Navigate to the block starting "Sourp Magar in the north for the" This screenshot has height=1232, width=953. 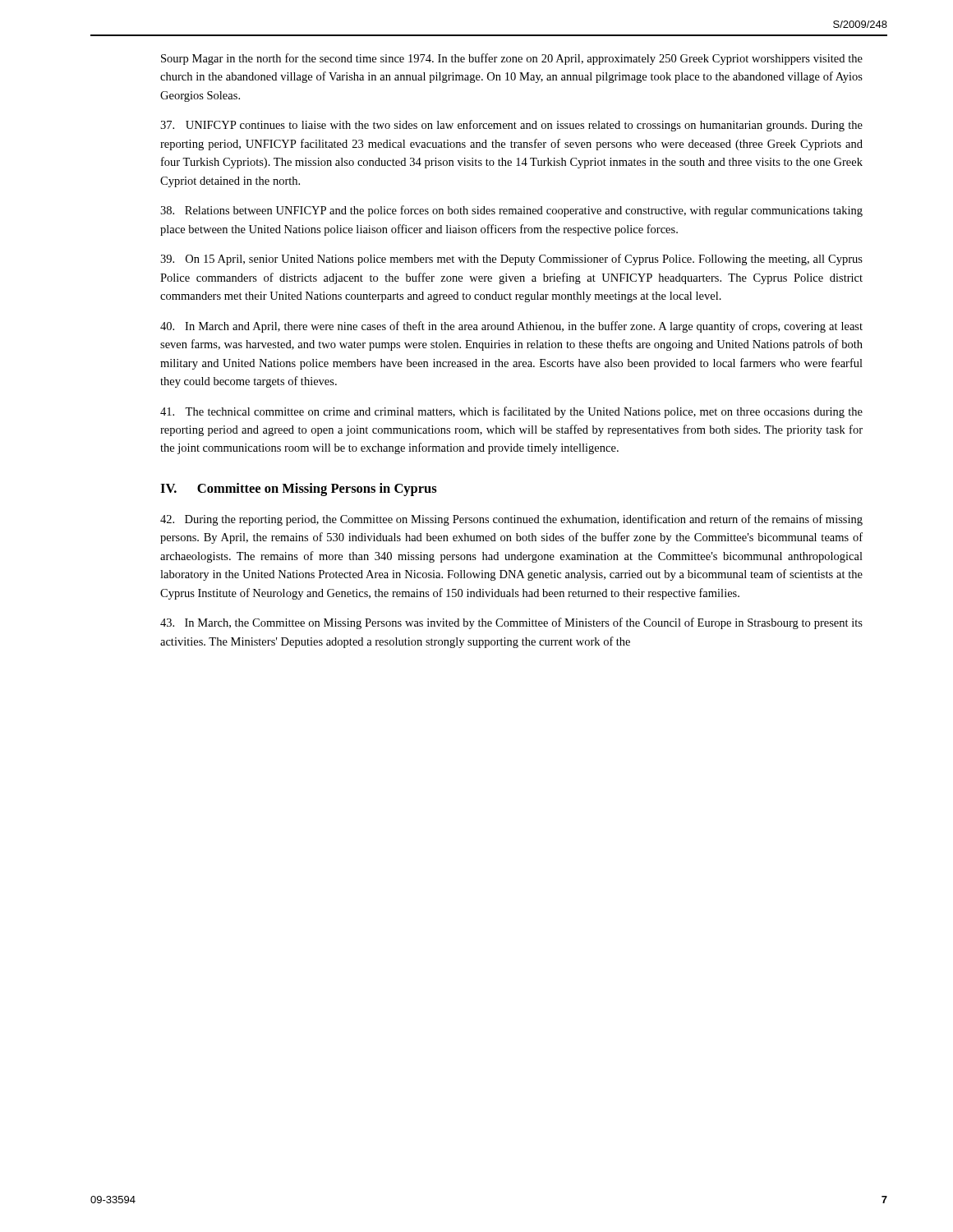[511, 77]
